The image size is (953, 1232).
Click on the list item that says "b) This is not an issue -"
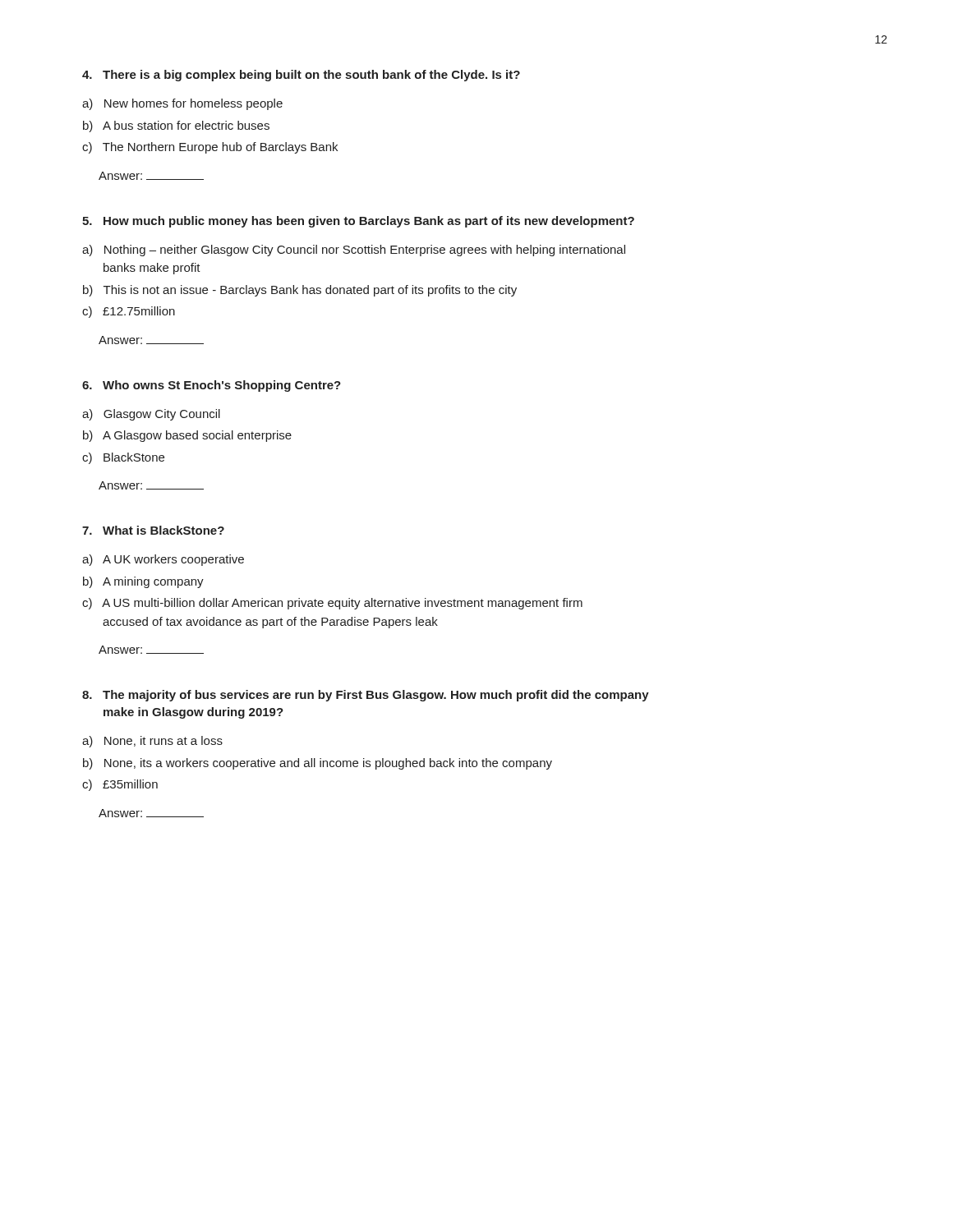(300, 289)
